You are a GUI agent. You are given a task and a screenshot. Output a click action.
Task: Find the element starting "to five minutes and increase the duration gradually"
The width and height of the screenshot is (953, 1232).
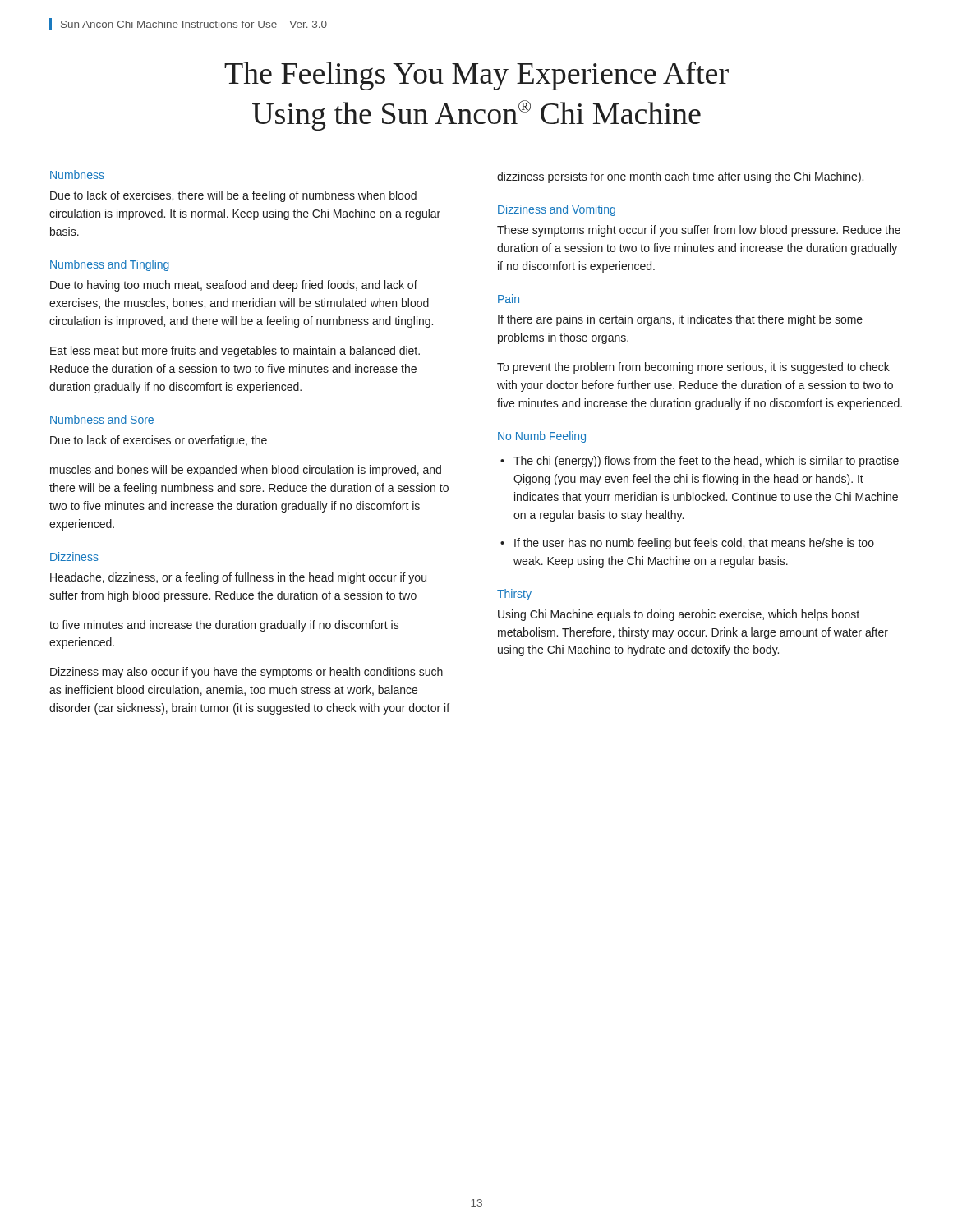click(x=224, y=634)
